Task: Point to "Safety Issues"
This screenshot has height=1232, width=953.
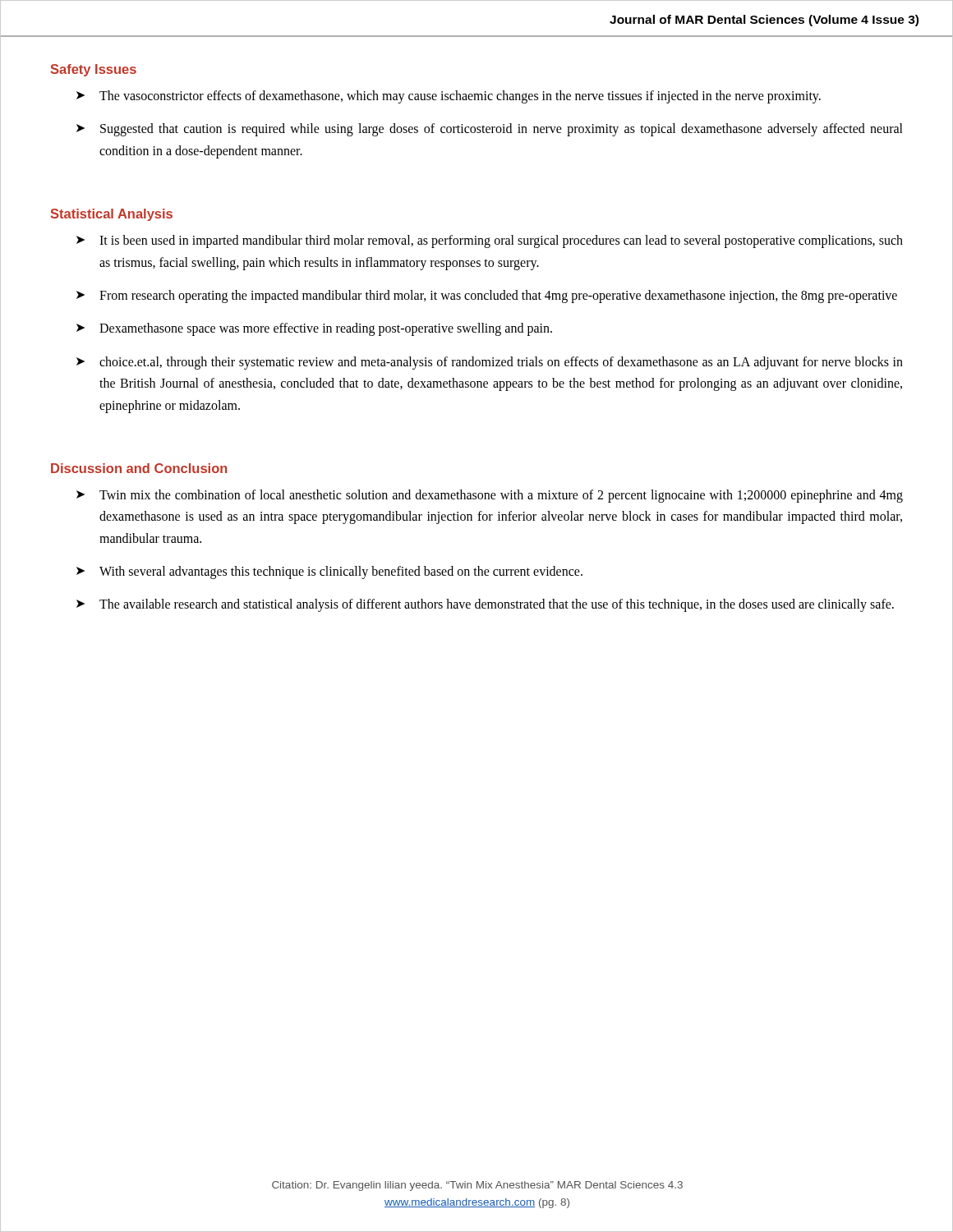Action: [93, 69]
